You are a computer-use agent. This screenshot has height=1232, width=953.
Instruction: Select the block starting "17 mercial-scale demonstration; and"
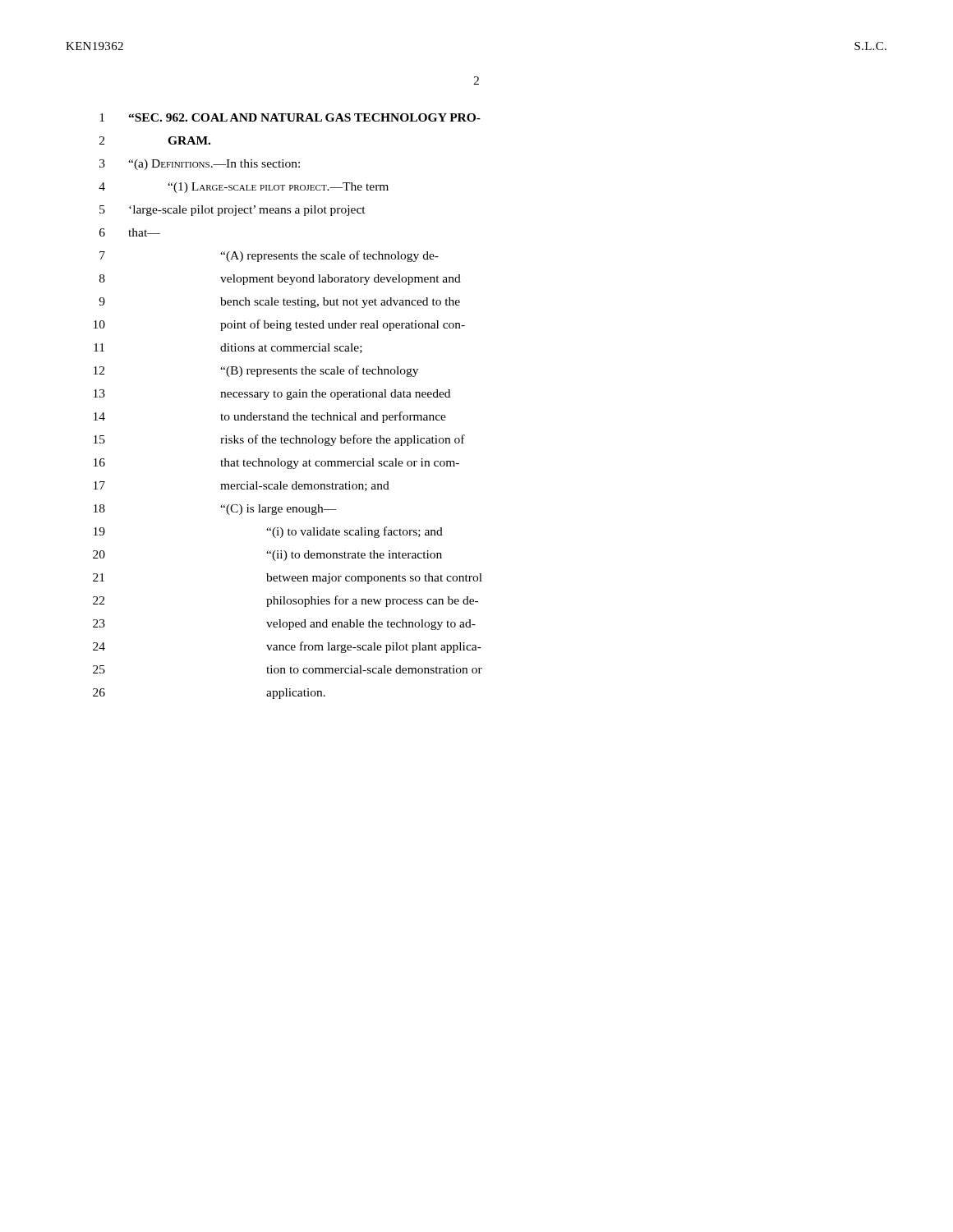(x=242, y=486)
